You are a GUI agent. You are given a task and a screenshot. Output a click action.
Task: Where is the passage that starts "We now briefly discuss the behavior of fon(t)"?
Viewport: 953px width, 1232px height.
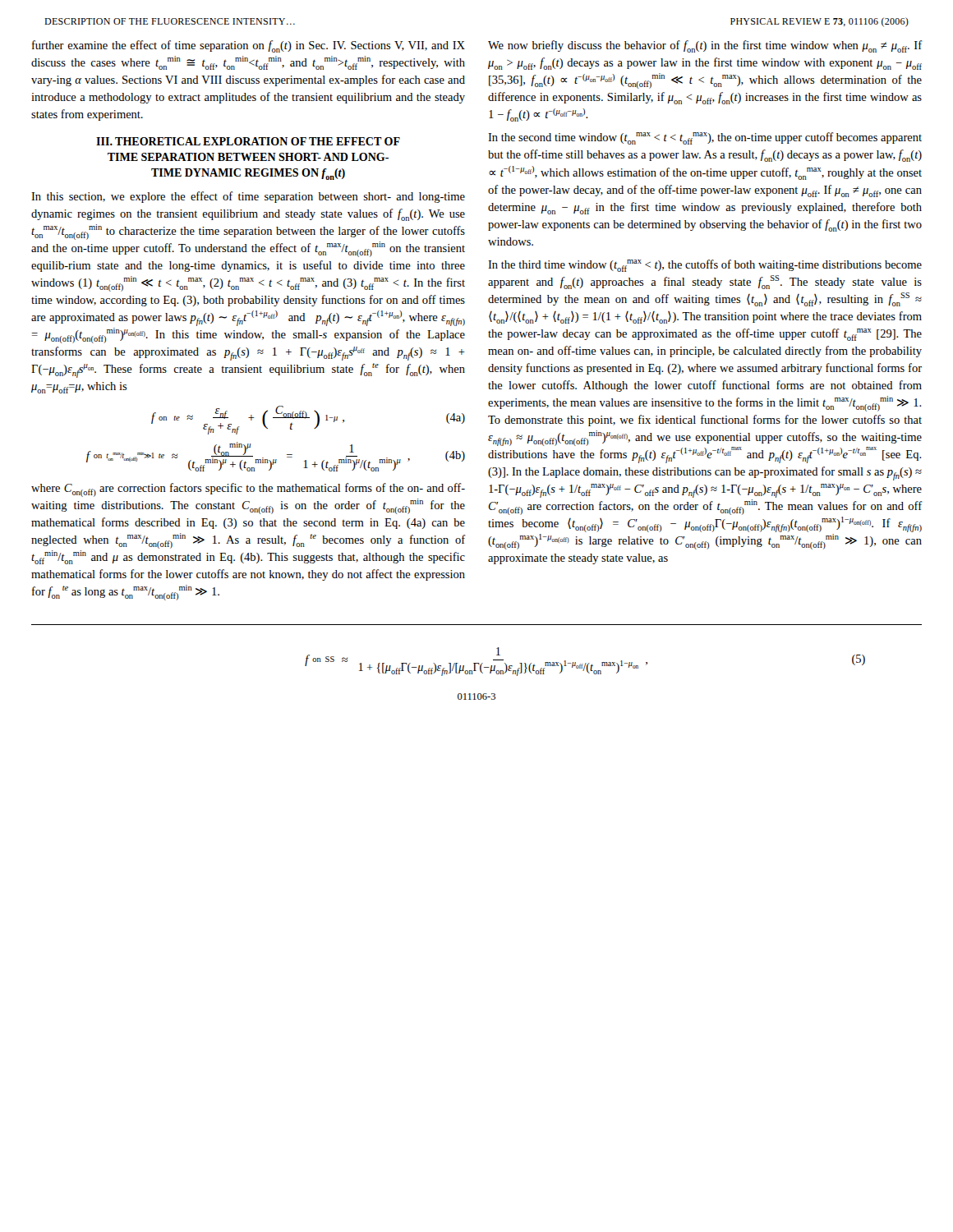[x=705, y=302]
